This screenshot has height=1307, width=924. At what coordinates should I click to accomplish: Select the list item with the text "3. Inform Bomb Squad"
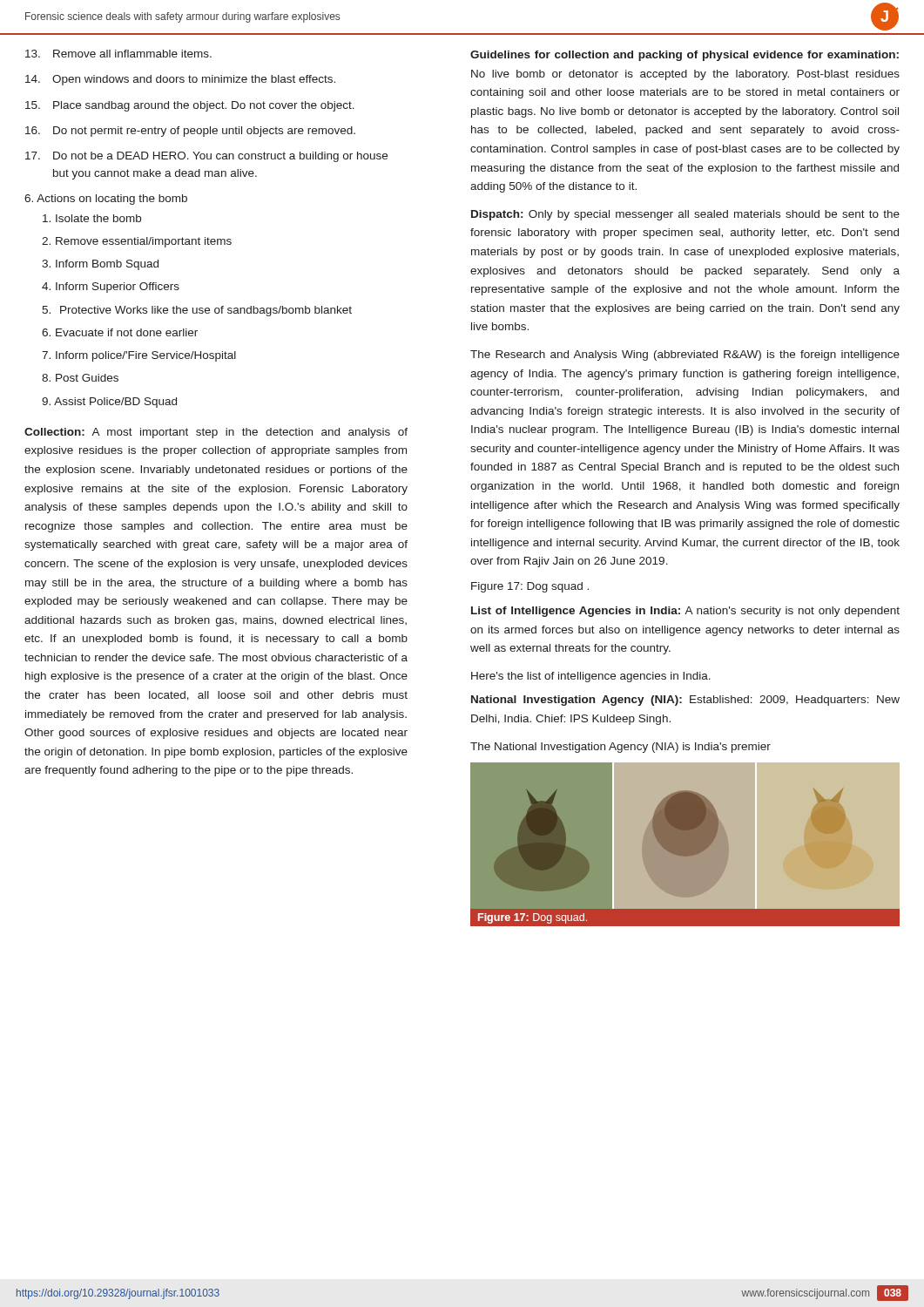(101, 264)
